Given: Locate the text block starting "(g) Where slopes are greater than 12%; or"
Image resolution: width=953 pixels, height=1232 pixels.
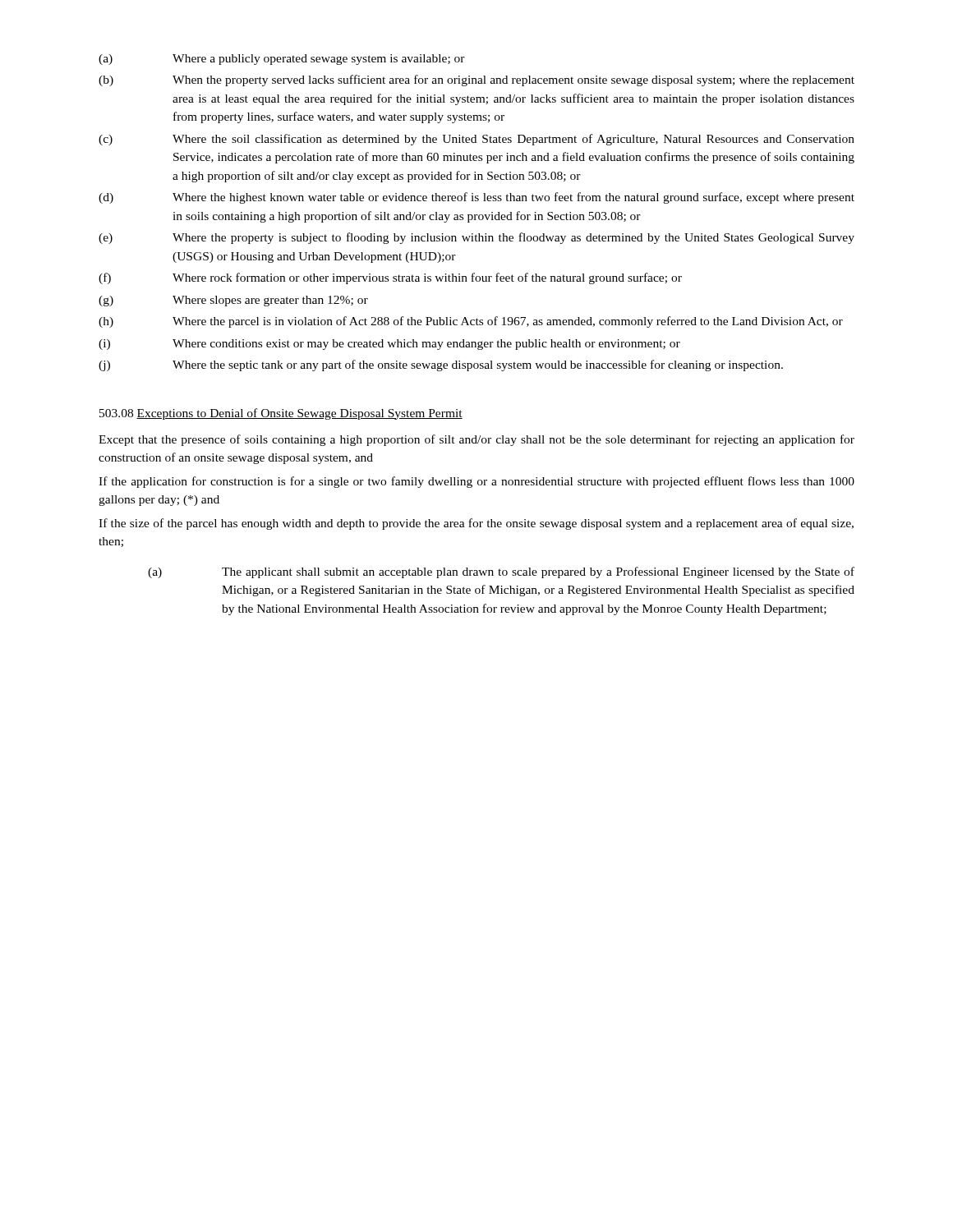Looking at the screenshot, I should 233,301.
